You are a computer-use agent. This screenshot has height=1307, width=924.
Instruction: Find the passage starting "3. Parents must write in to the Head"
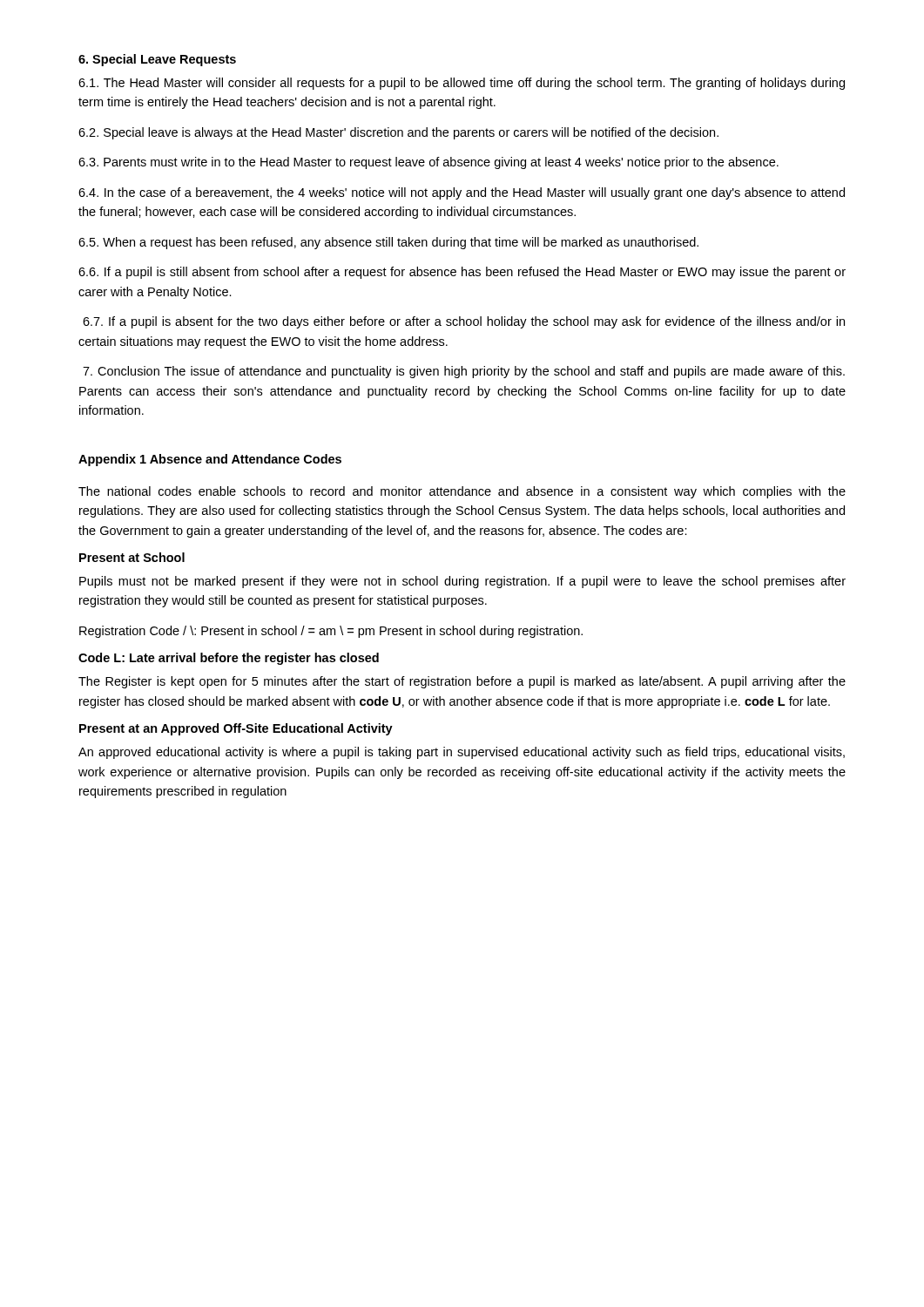[x=429, y=162]
